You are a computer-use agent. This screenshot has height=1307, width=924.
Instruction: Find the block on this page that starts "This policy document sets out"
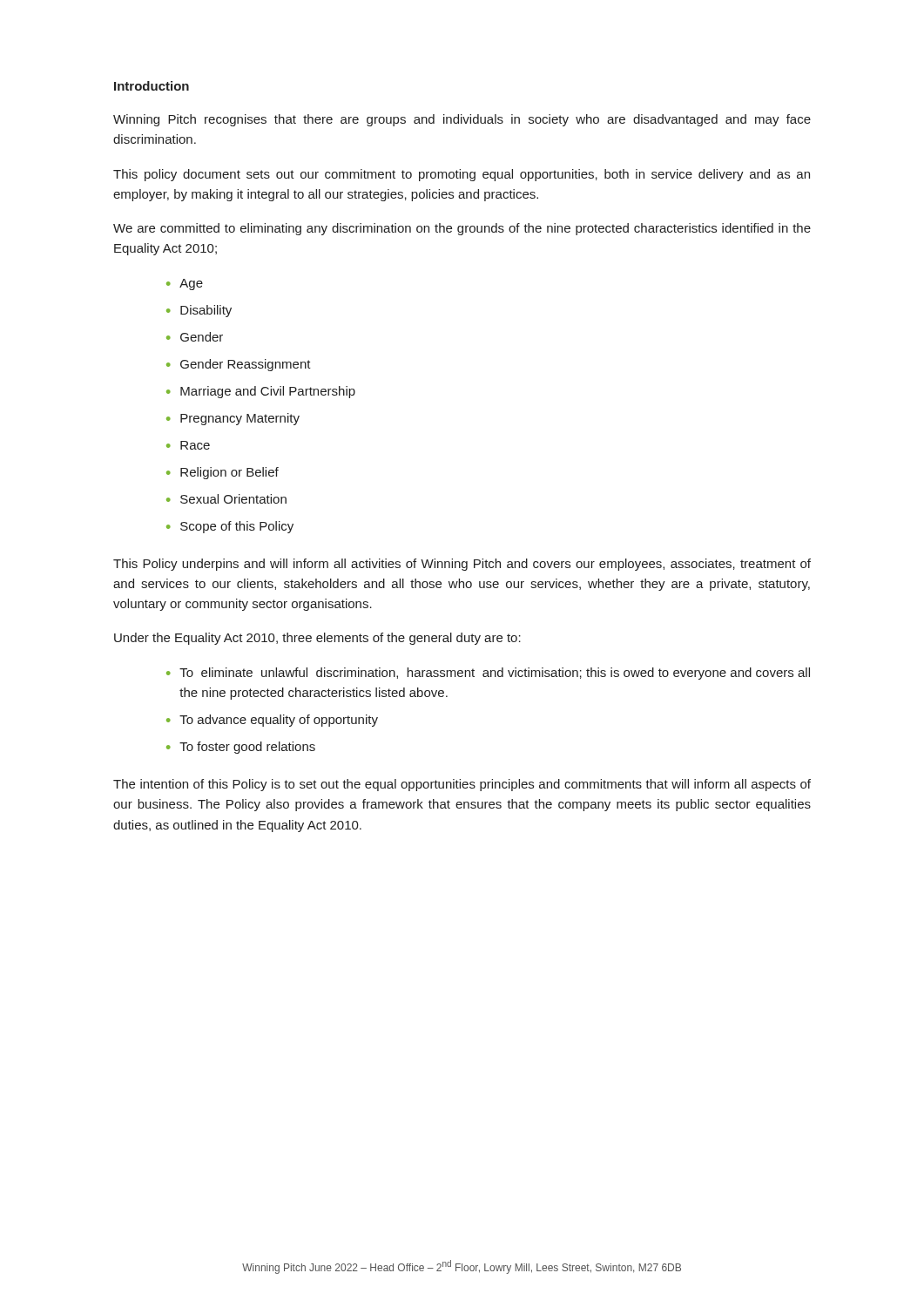coord(462,184)
